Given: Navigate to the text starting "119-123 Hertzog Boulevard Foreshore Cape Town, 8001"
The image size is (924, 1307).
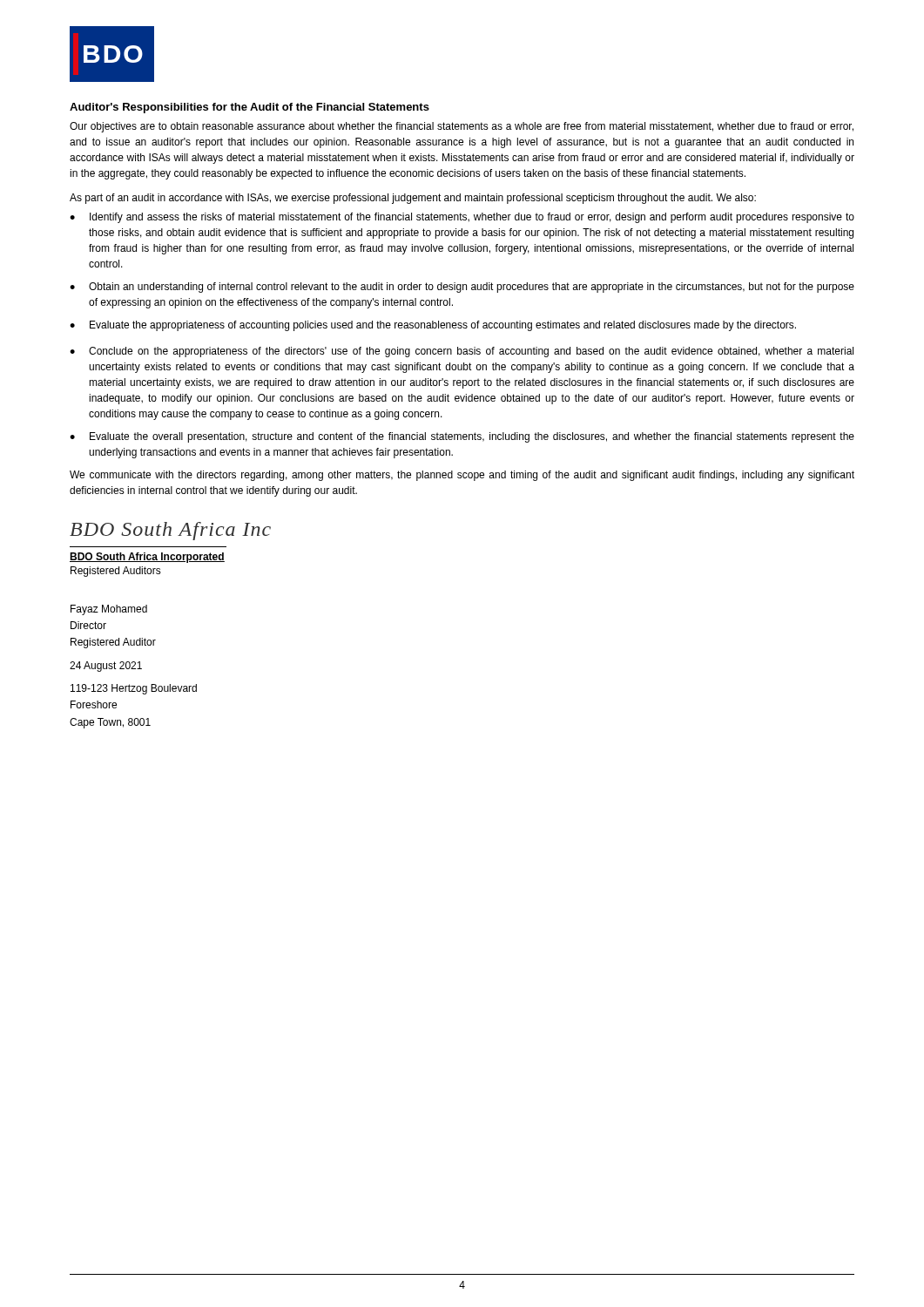Looking at the screenshot, I should tap(134, 689).
